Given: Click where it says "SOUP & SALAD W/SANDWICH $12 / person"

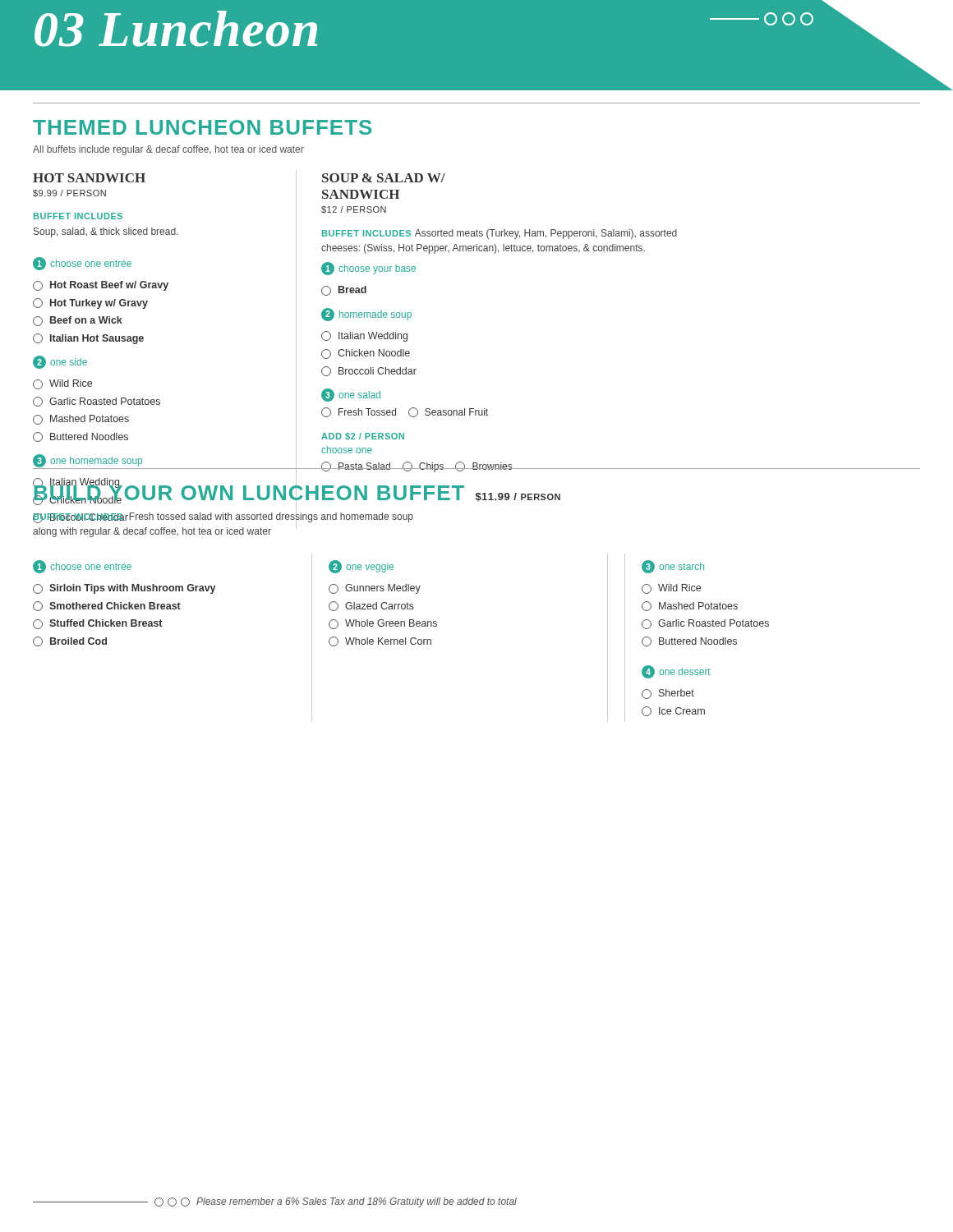Looking at the screenshot, I should 384,178.
